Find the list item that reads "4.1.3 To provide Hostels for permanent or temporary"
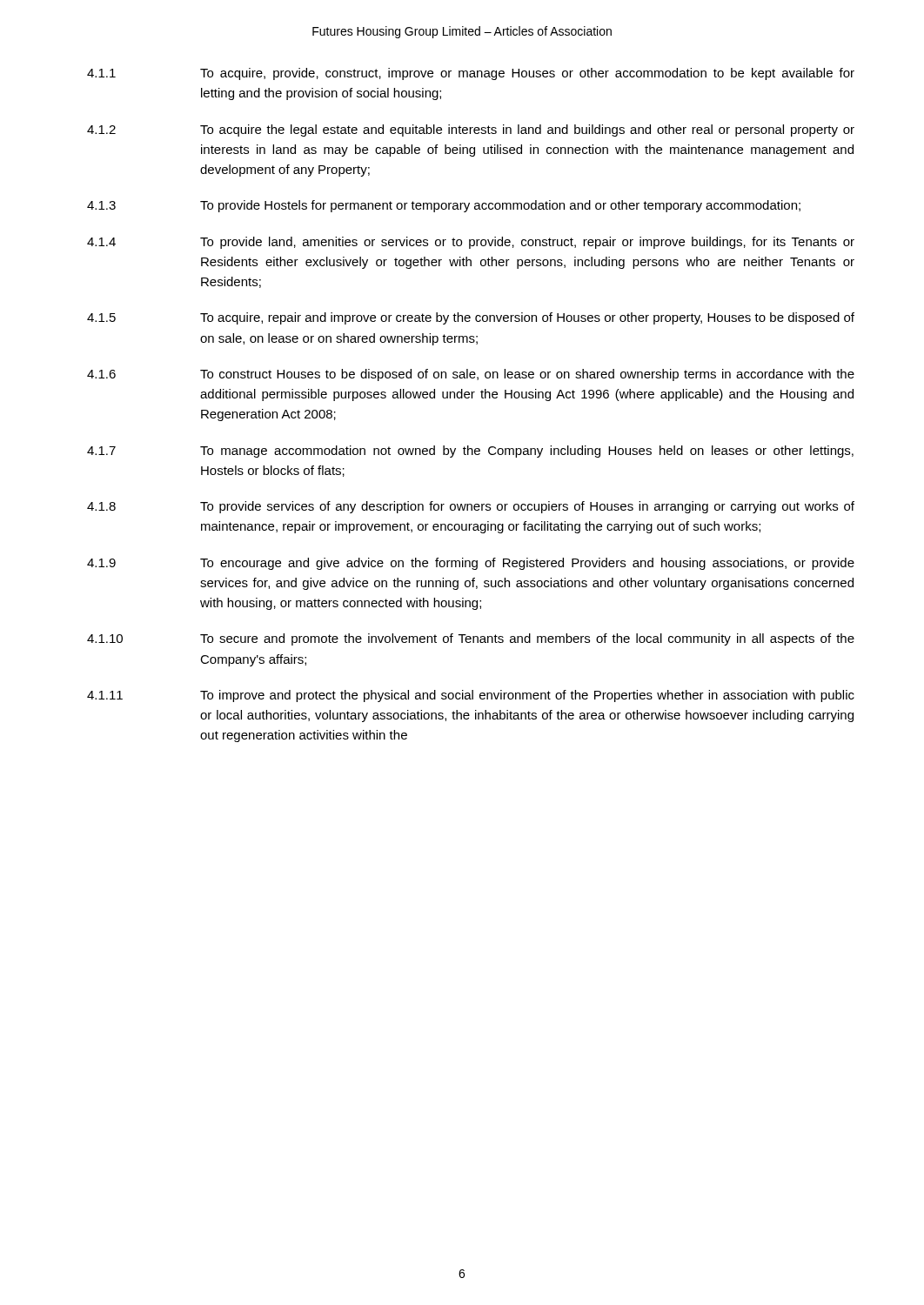 point(471,205)
